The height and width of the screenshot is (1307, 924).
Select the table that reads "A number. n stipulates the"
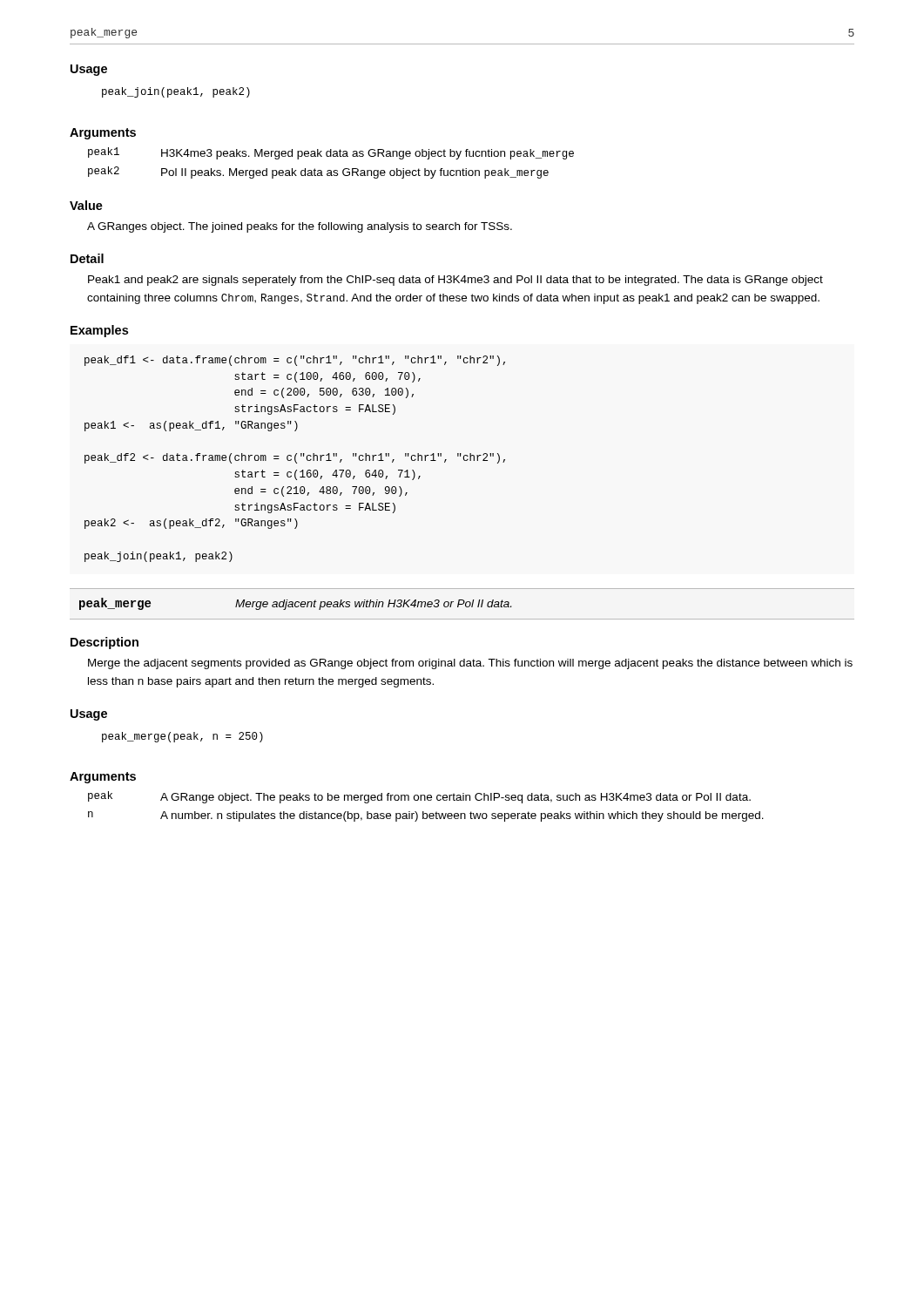click(x=471, y=807)
